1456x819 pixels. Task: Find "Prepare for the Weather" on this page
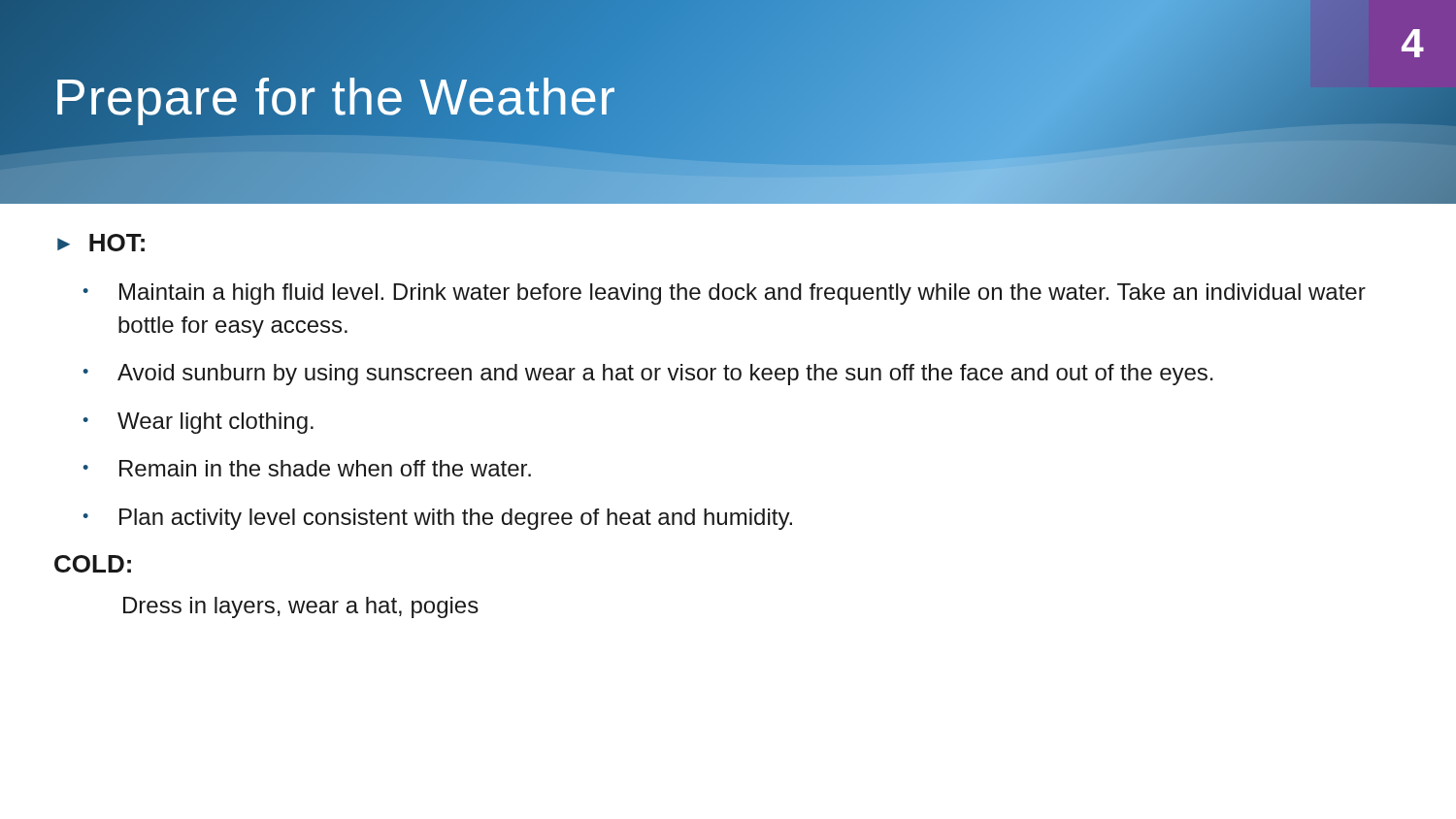pyautogui.click(x=335, y=97)
